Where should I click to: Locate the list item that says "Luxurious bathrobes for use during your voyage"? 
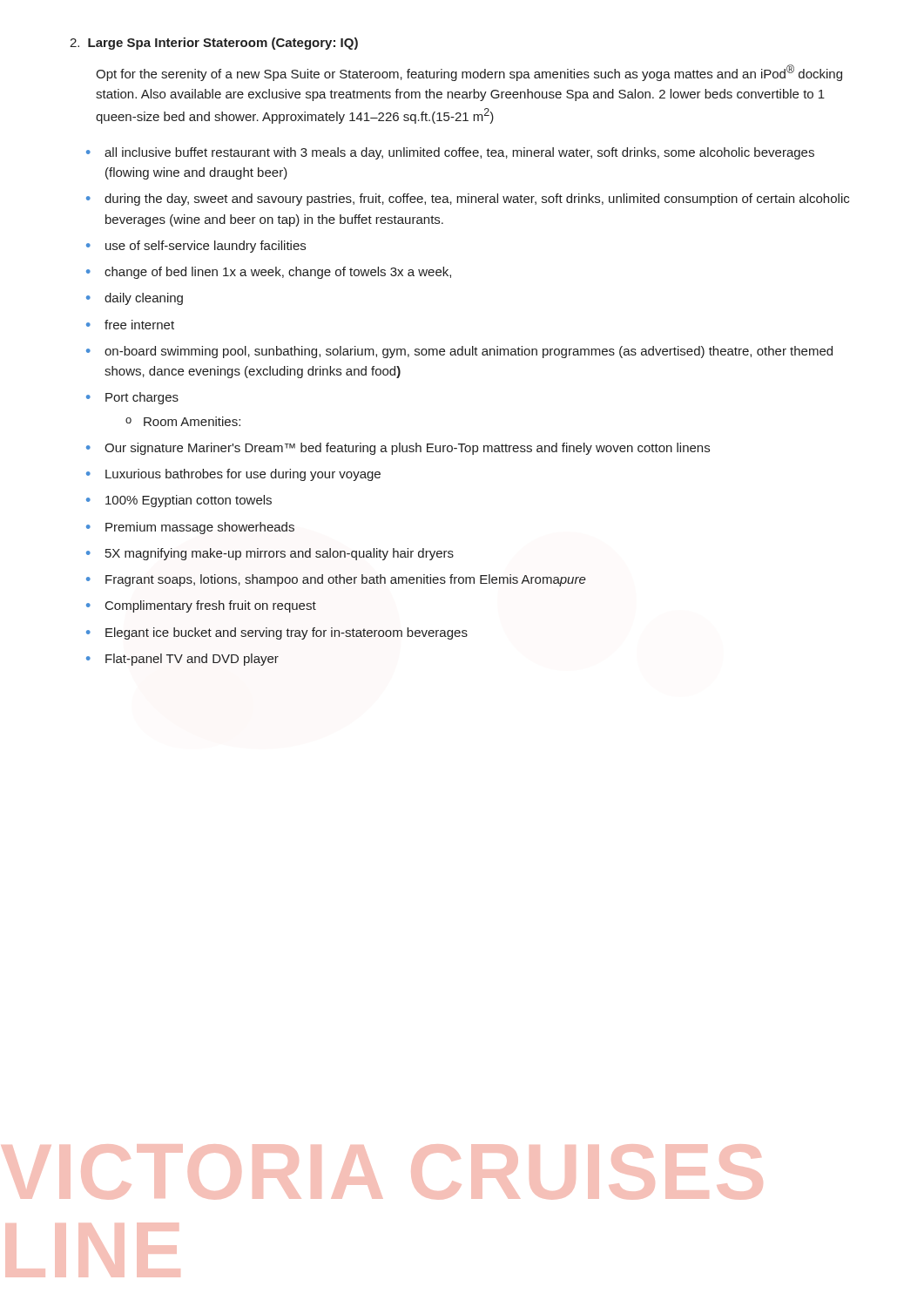[243, 474]
